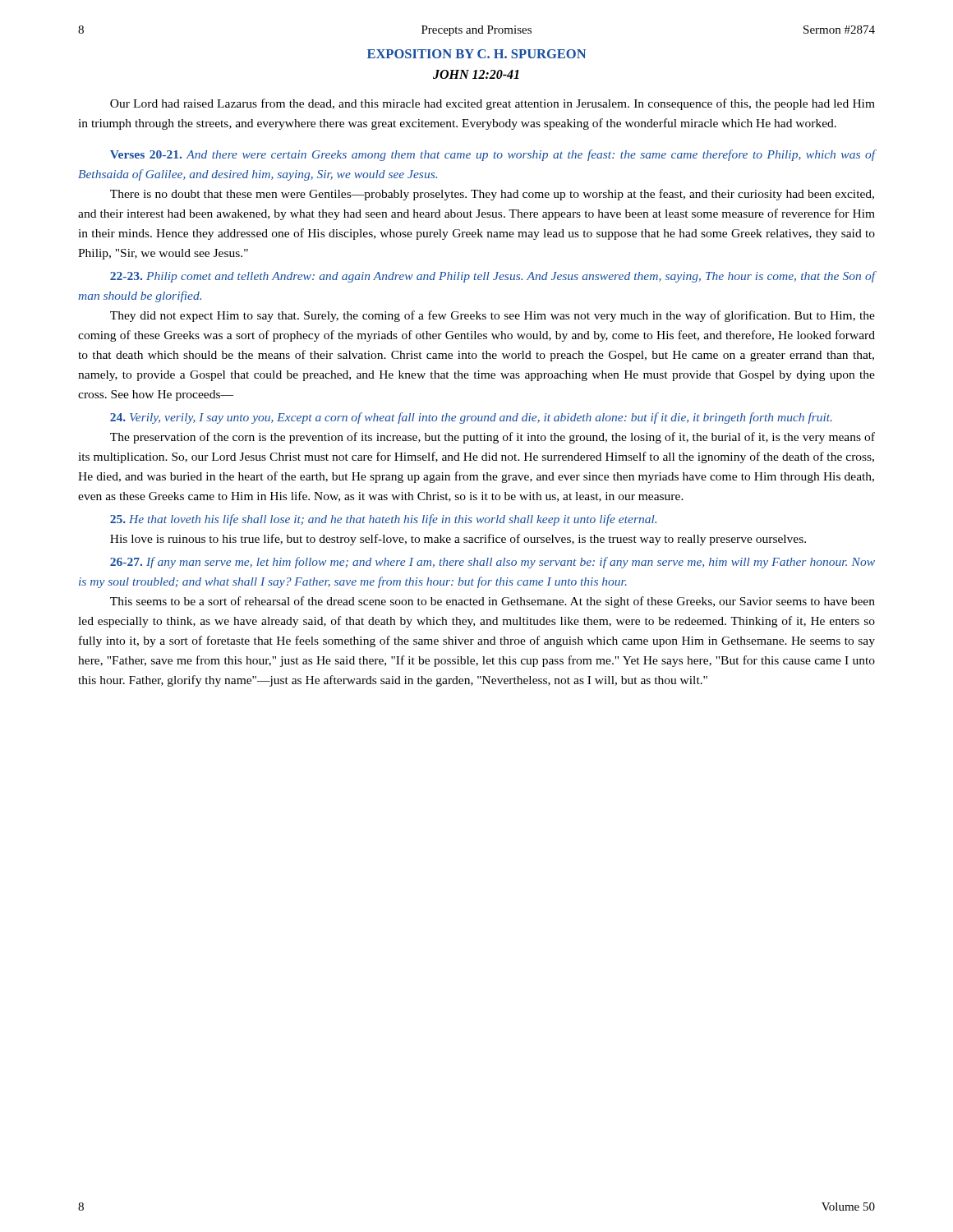Locate the block of text that opens with "Verses 20-21. And there"
Viewport: 953px width, 1232px height.
[x=476, y=164]
